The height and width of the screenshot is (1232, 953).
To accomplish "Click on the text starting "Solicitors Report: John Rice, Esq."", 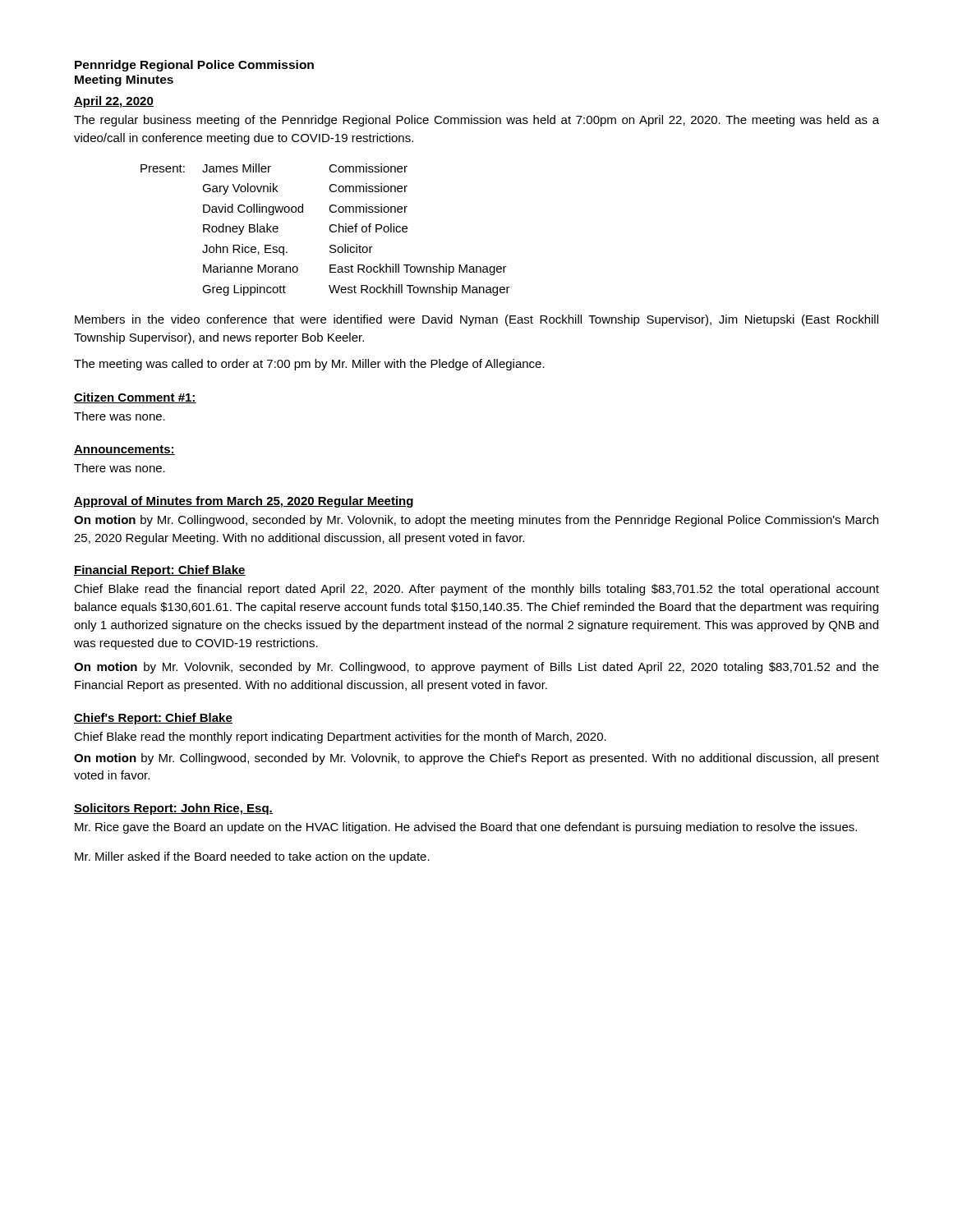I will [x=173, y=808].
